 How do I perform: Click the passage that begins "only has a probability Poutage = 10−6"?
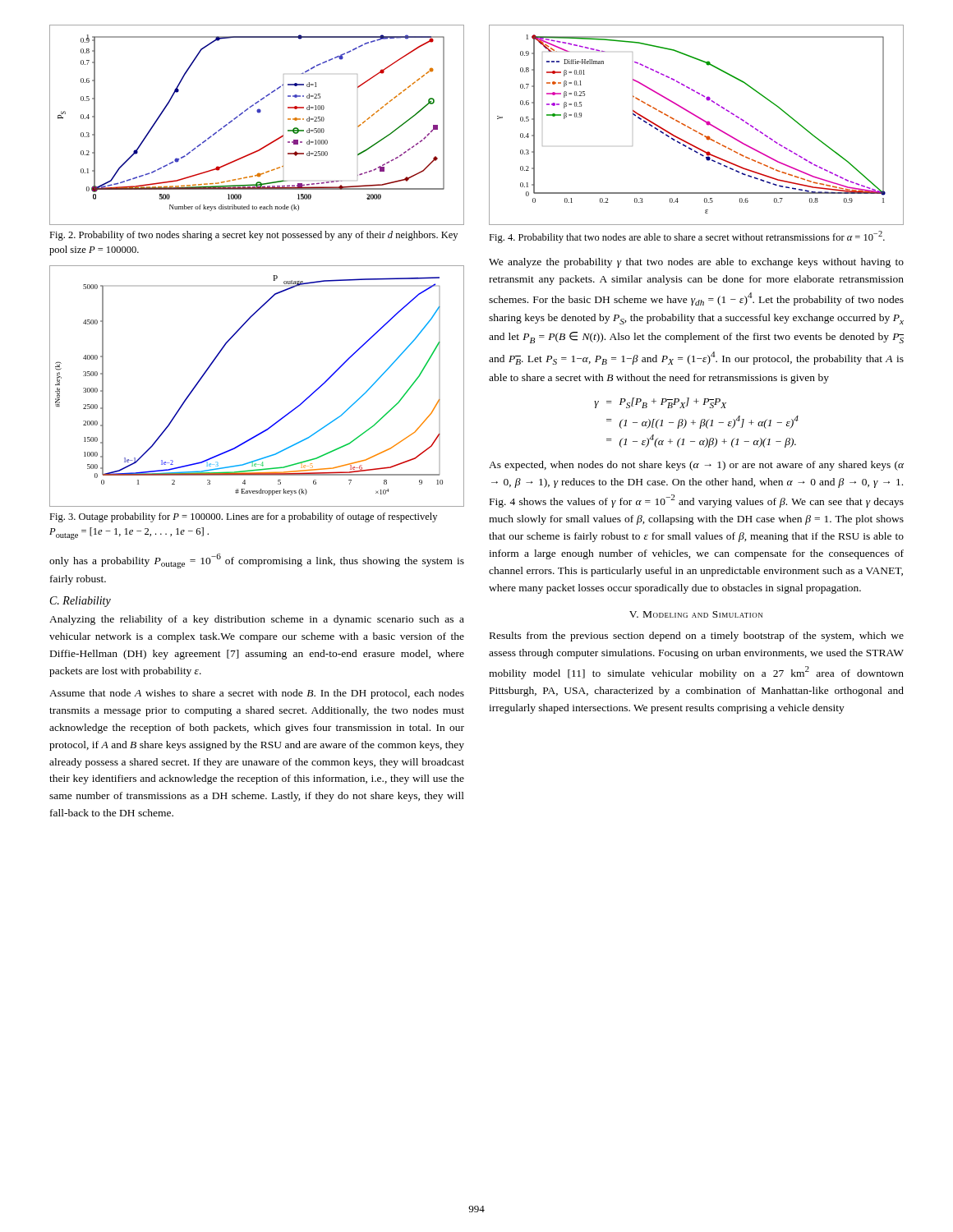[257, 568]
